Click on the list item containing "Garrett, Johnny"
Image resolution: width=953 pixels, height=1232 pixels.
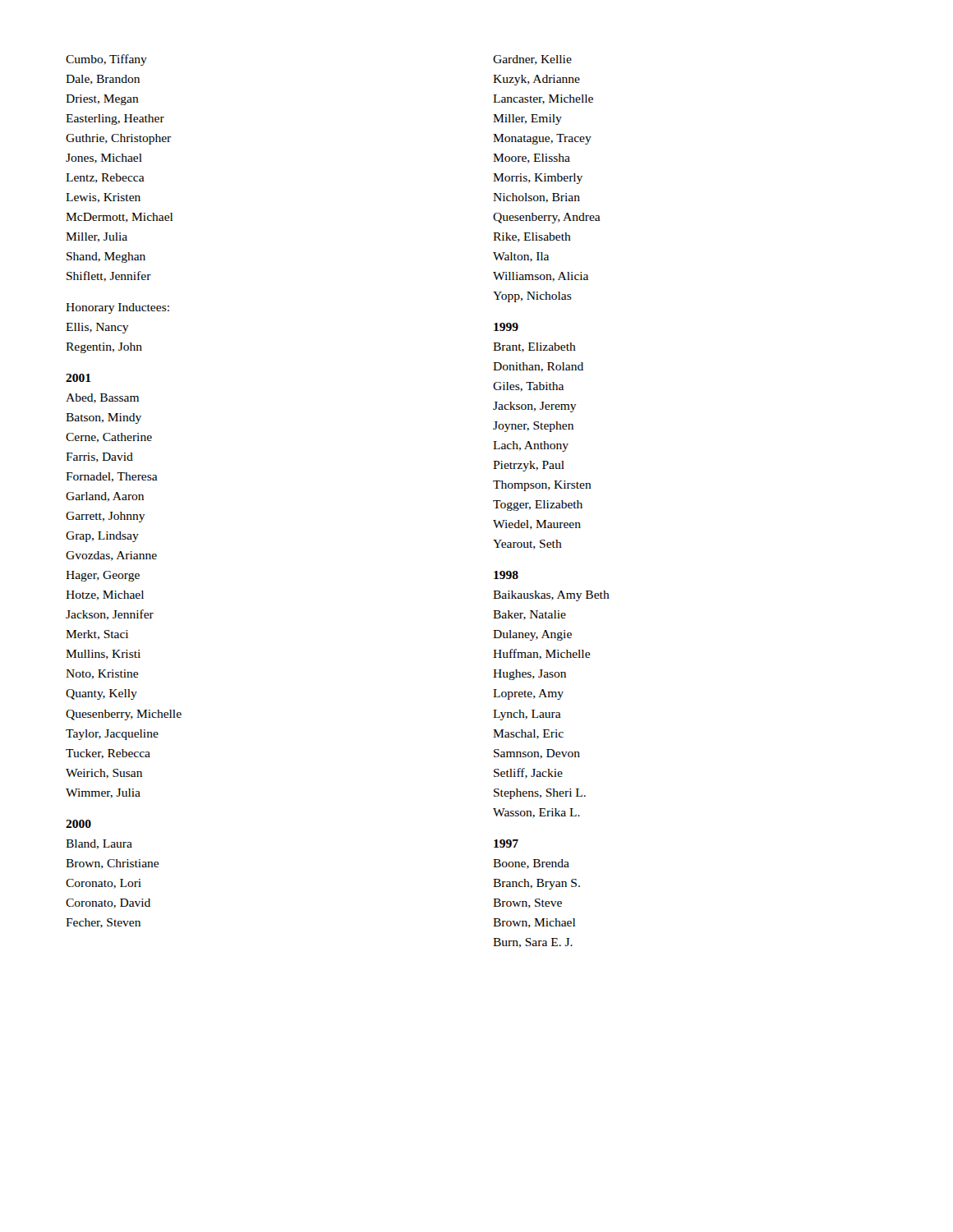[106, 517]
